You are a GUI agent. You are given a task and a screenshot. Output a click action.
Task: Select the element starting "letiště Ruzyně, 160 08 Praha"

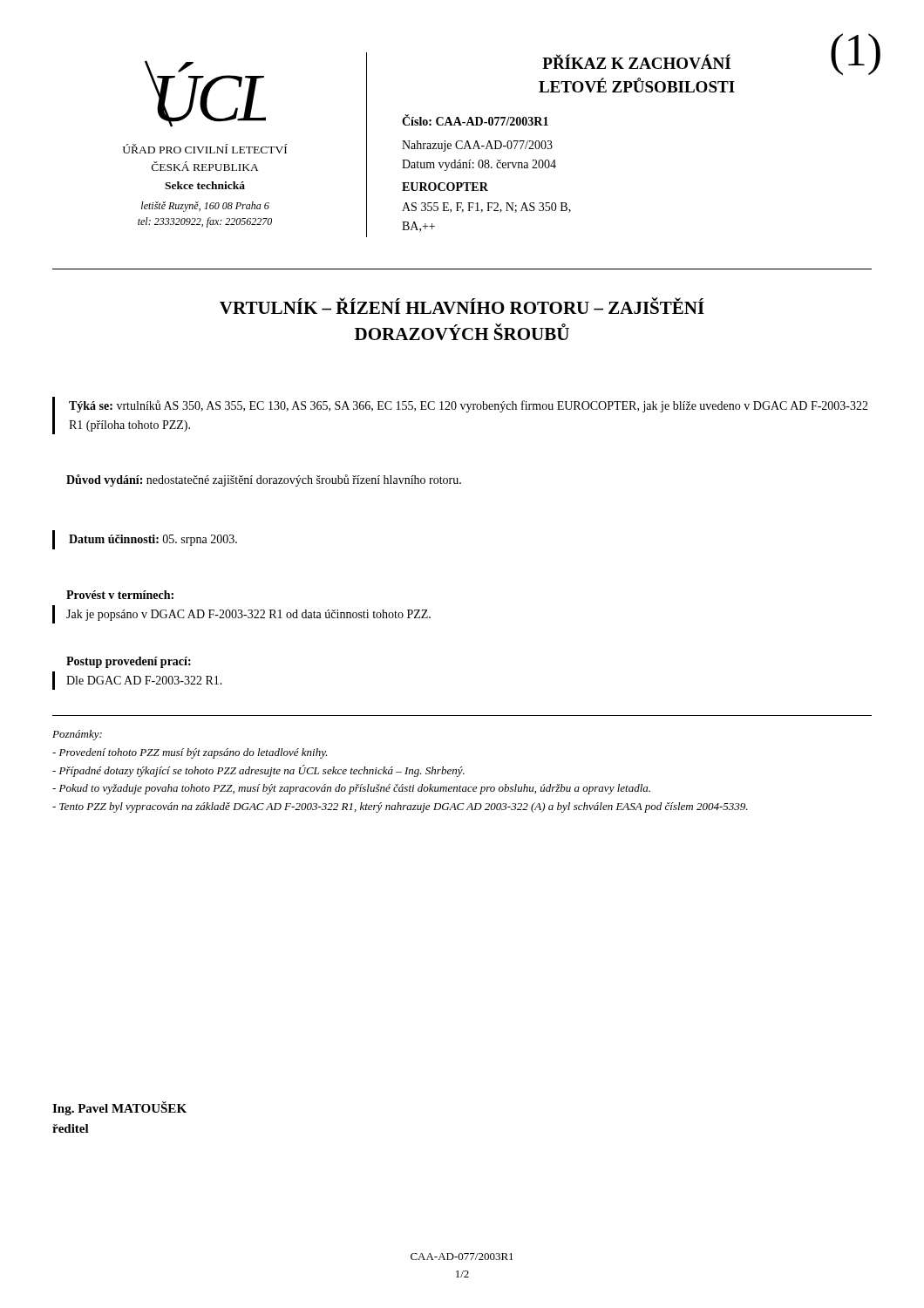(205, 213)
